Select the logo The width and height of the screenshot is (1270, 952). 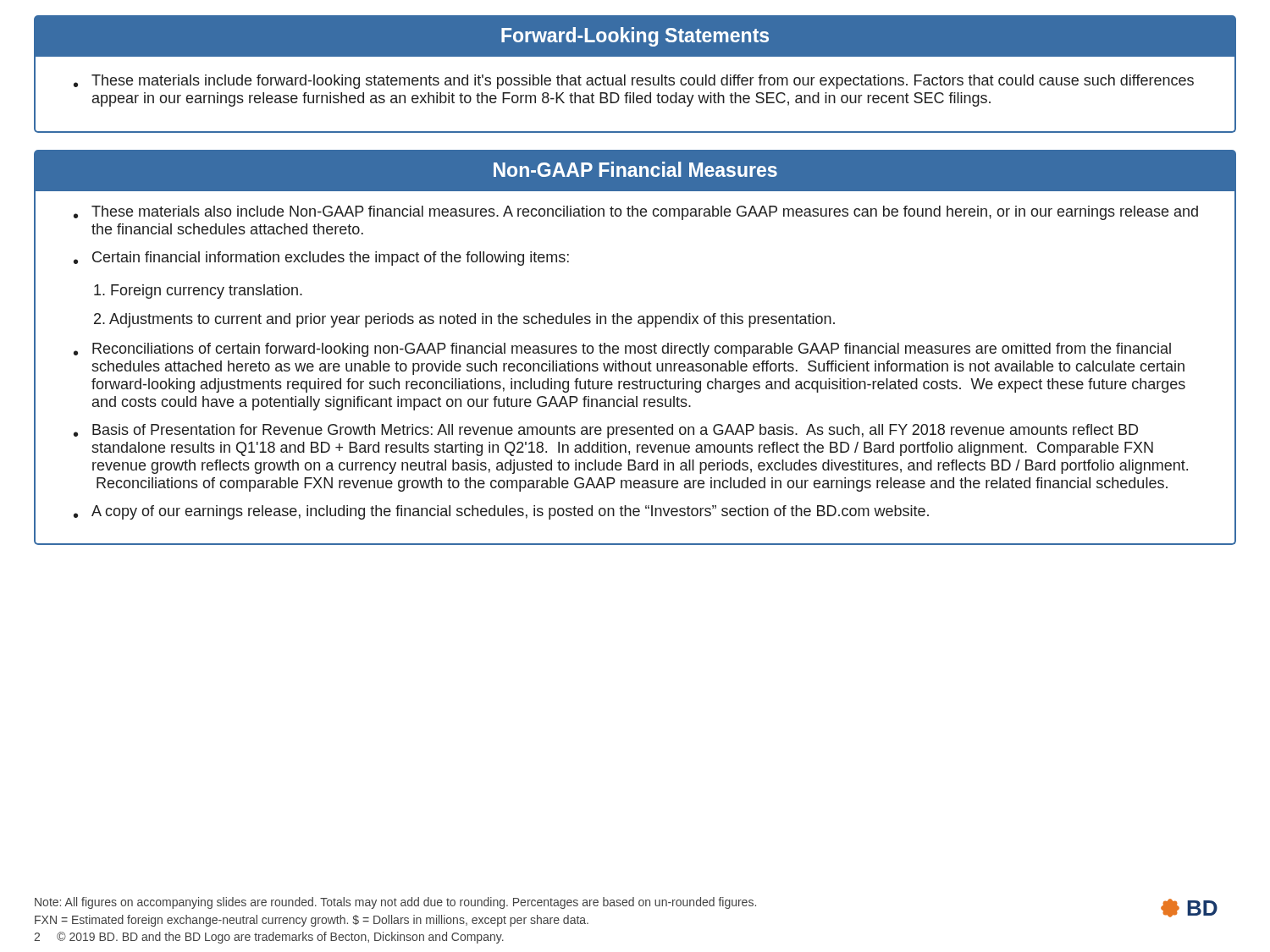click(1193, 908)
